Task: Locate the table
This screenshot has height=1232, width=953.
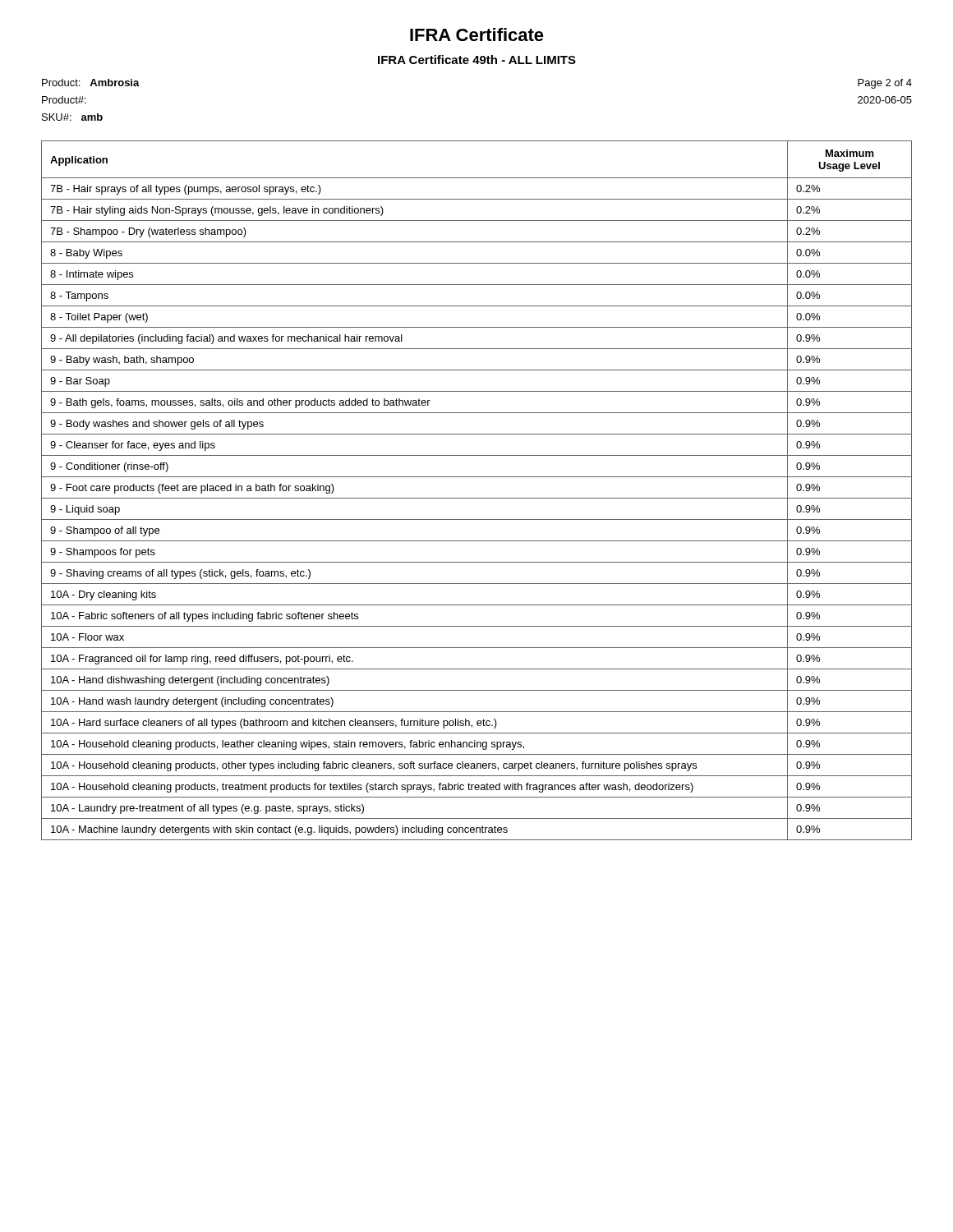Action: pyautogui.click(x=476, y=491)
